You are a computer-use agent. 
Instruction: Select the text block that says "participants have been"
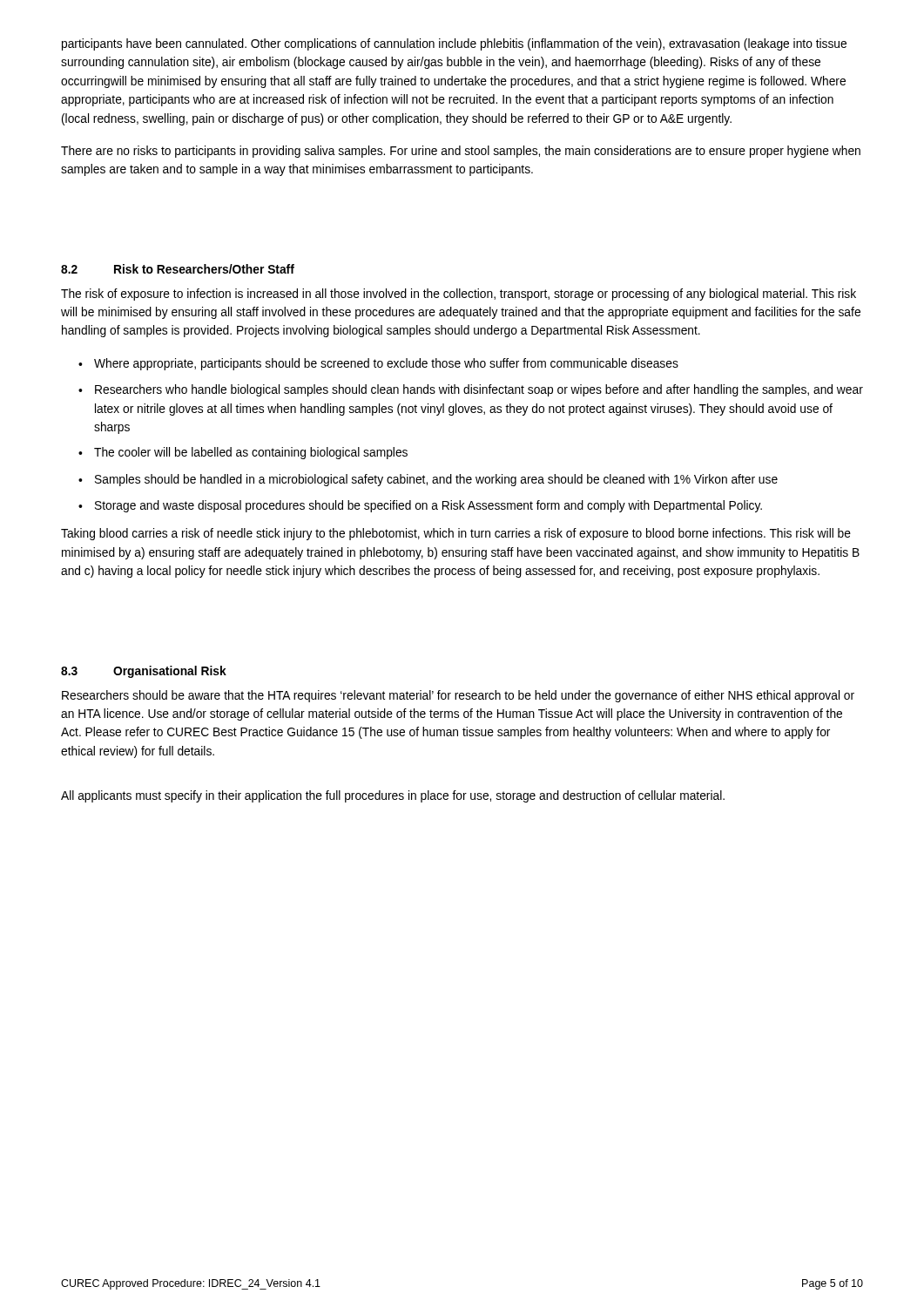click(454, 81)
